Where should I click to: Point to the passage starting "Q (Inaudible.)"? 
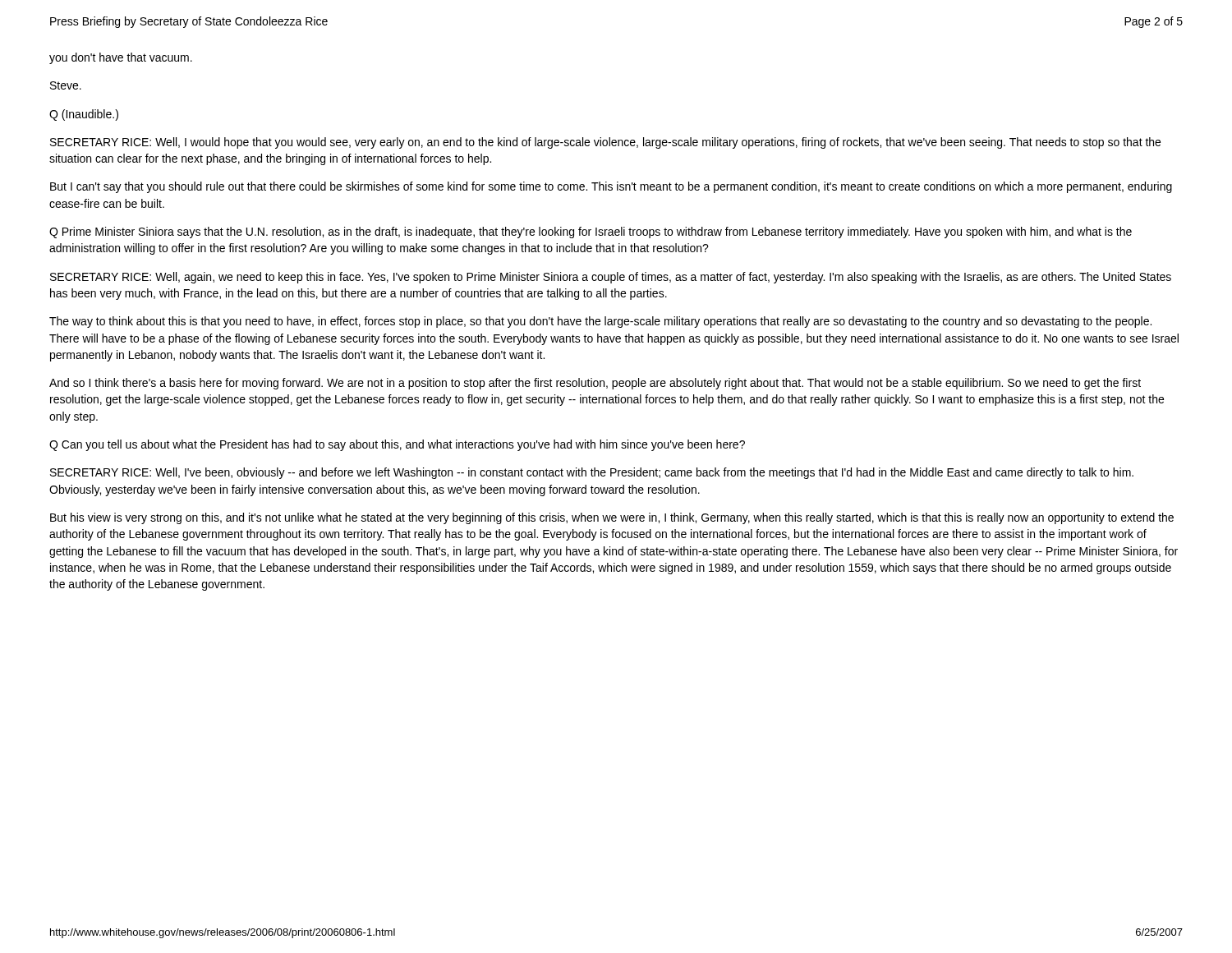[84, 114]
